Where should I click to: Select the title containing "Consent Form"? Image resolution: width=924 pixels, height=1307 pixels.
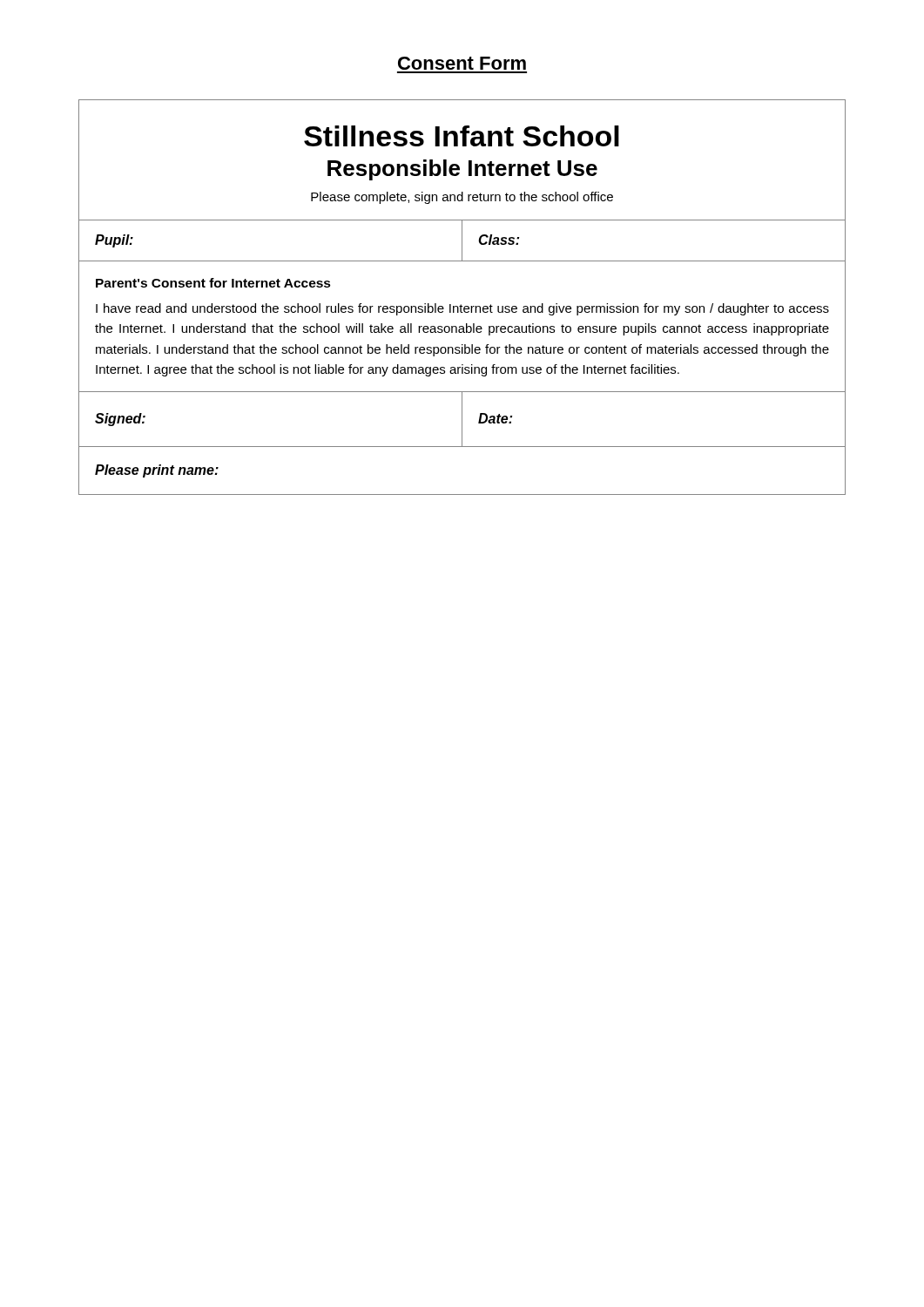pos(462,63)
